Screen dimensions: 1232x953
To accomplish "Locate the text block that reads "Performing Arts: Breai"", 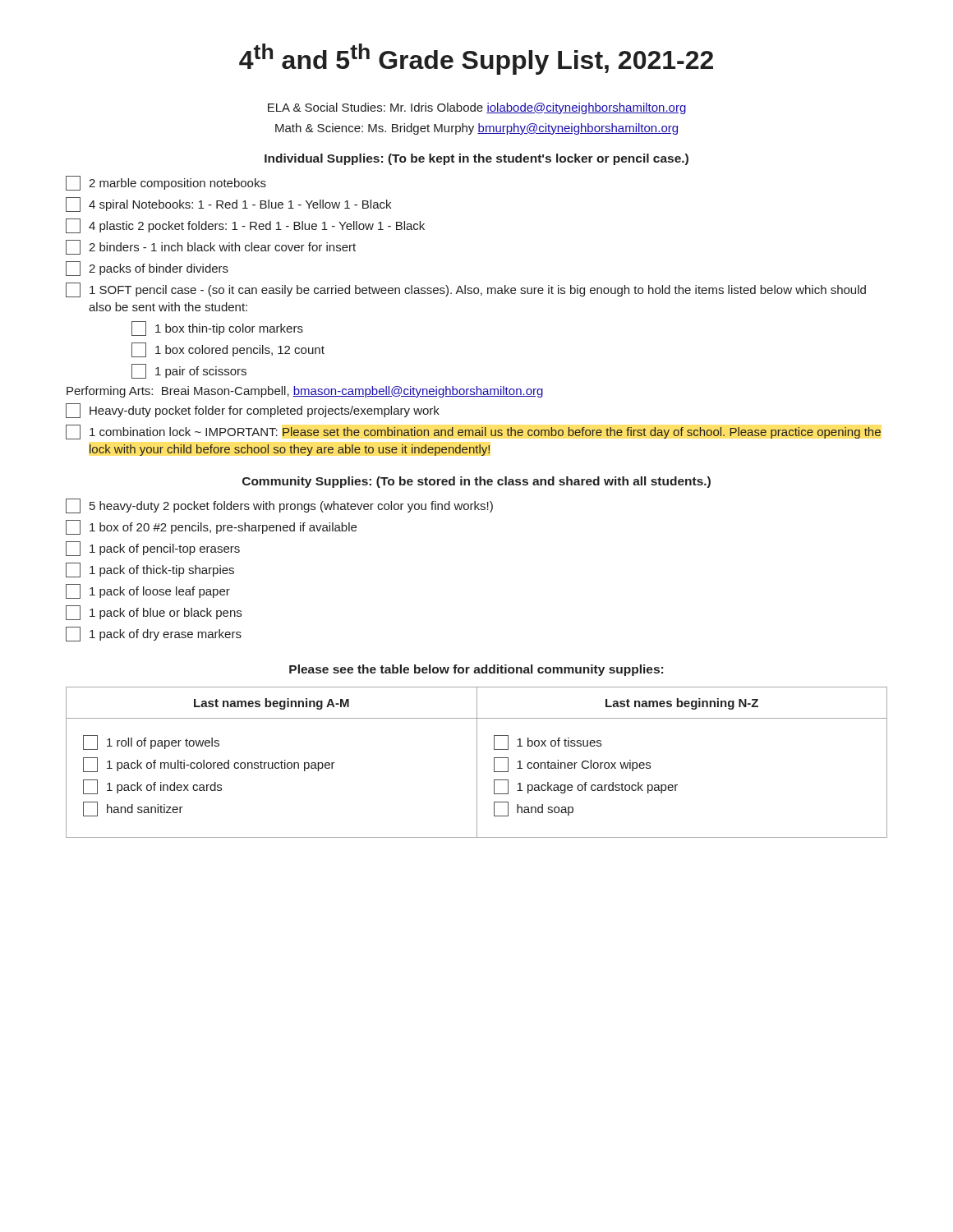I will [305, 390].
